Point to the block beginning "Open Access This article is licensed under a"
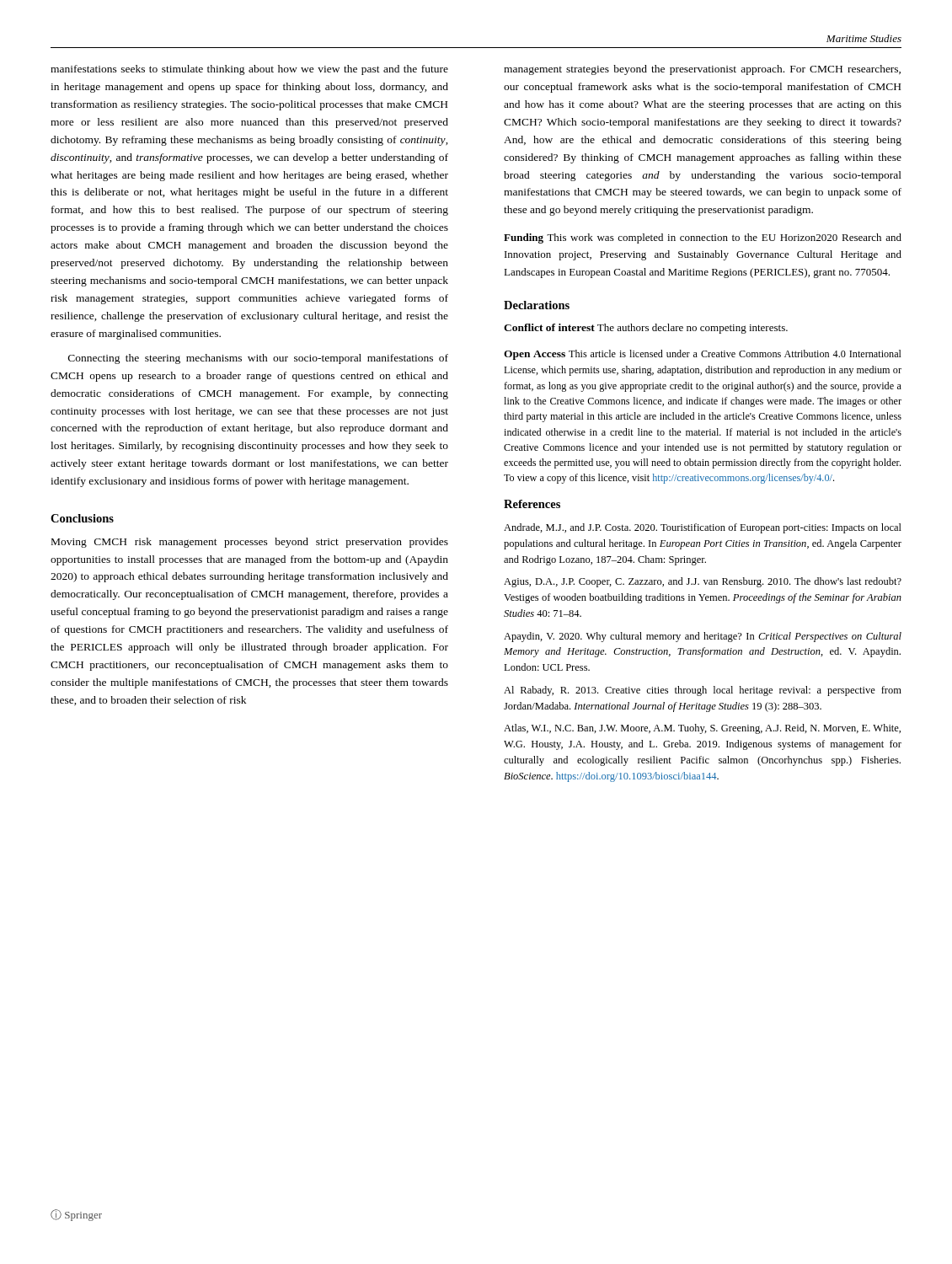 tap(703, 416)
